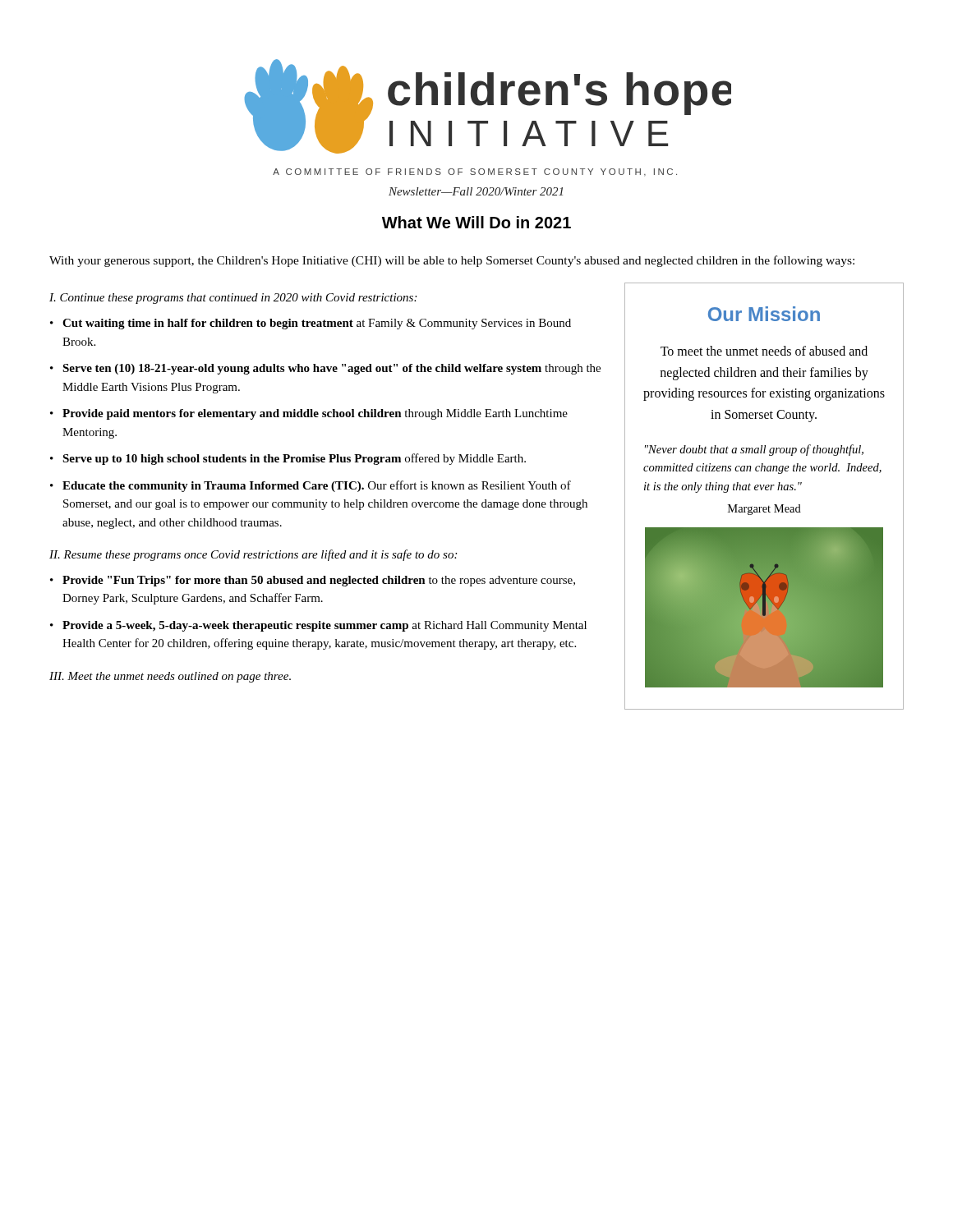The height and width of the screenshot is (1232, 953).
Task: Click on the block starting "Serve ten (10) 18-21-year-old"
Action: (x=332, y=377)
